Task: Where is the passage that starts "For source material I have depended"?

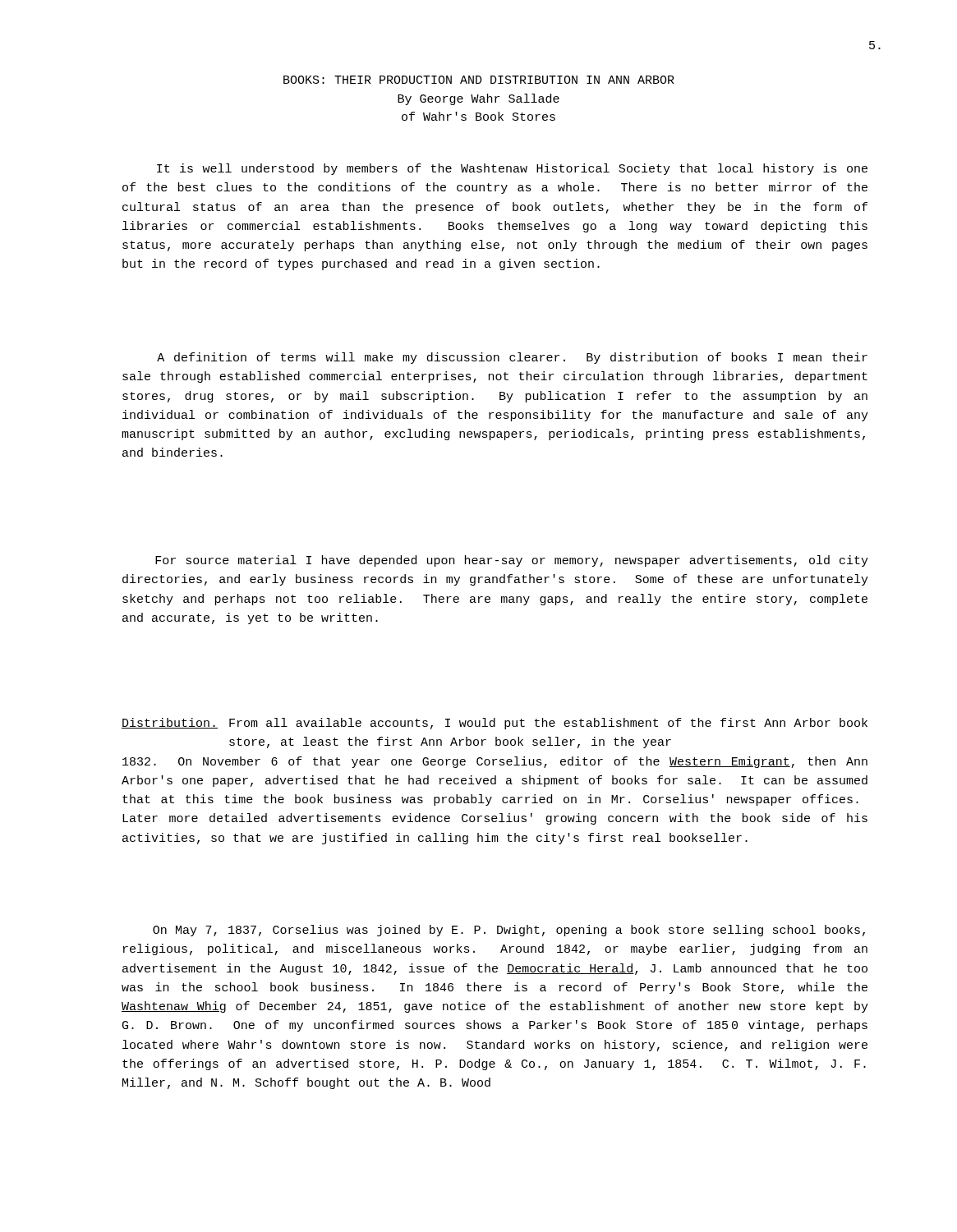Action: (x=495, y=590)
